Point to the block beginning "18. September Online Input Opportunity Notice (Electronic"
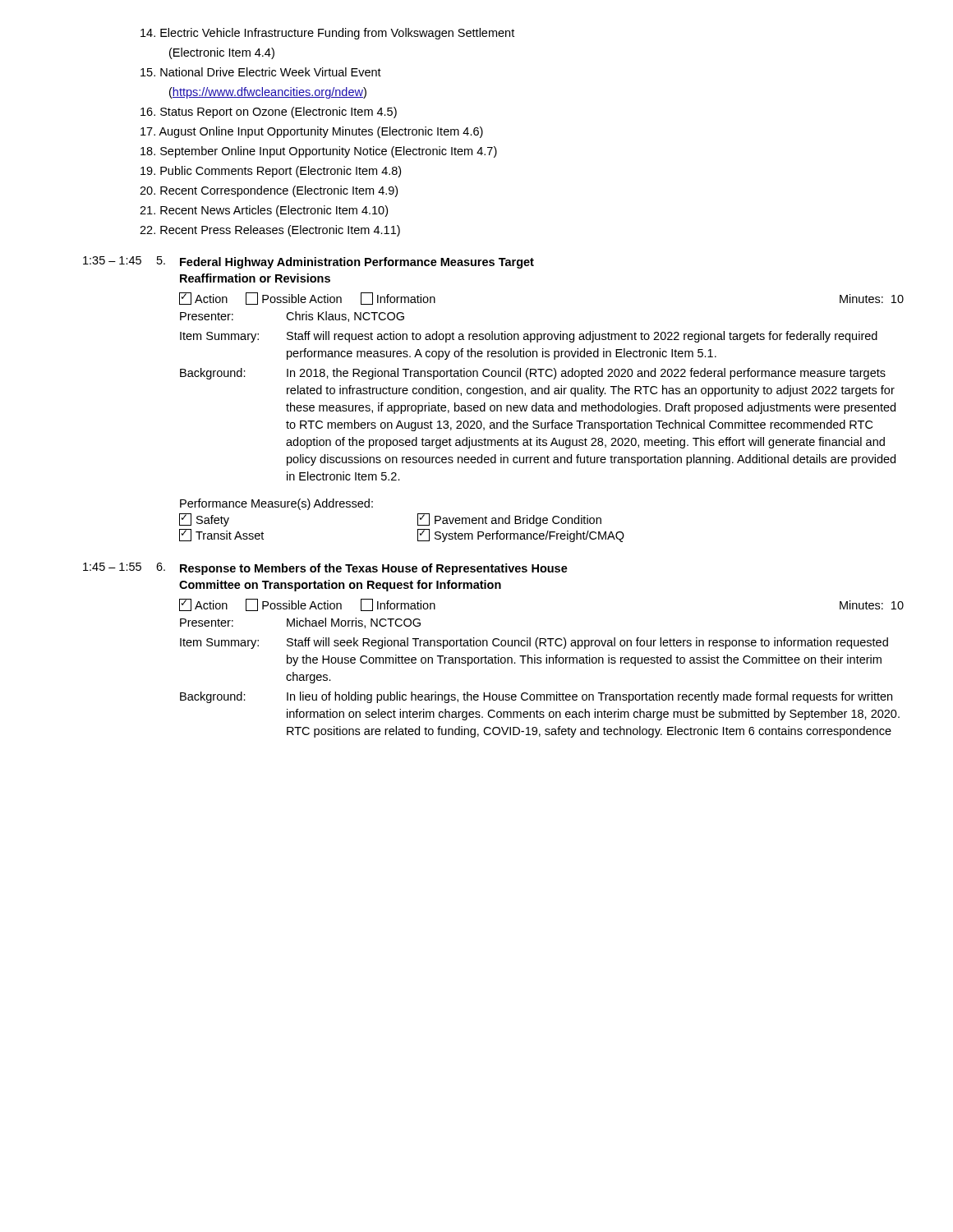The image size is (953, 1232). point(318,151)
